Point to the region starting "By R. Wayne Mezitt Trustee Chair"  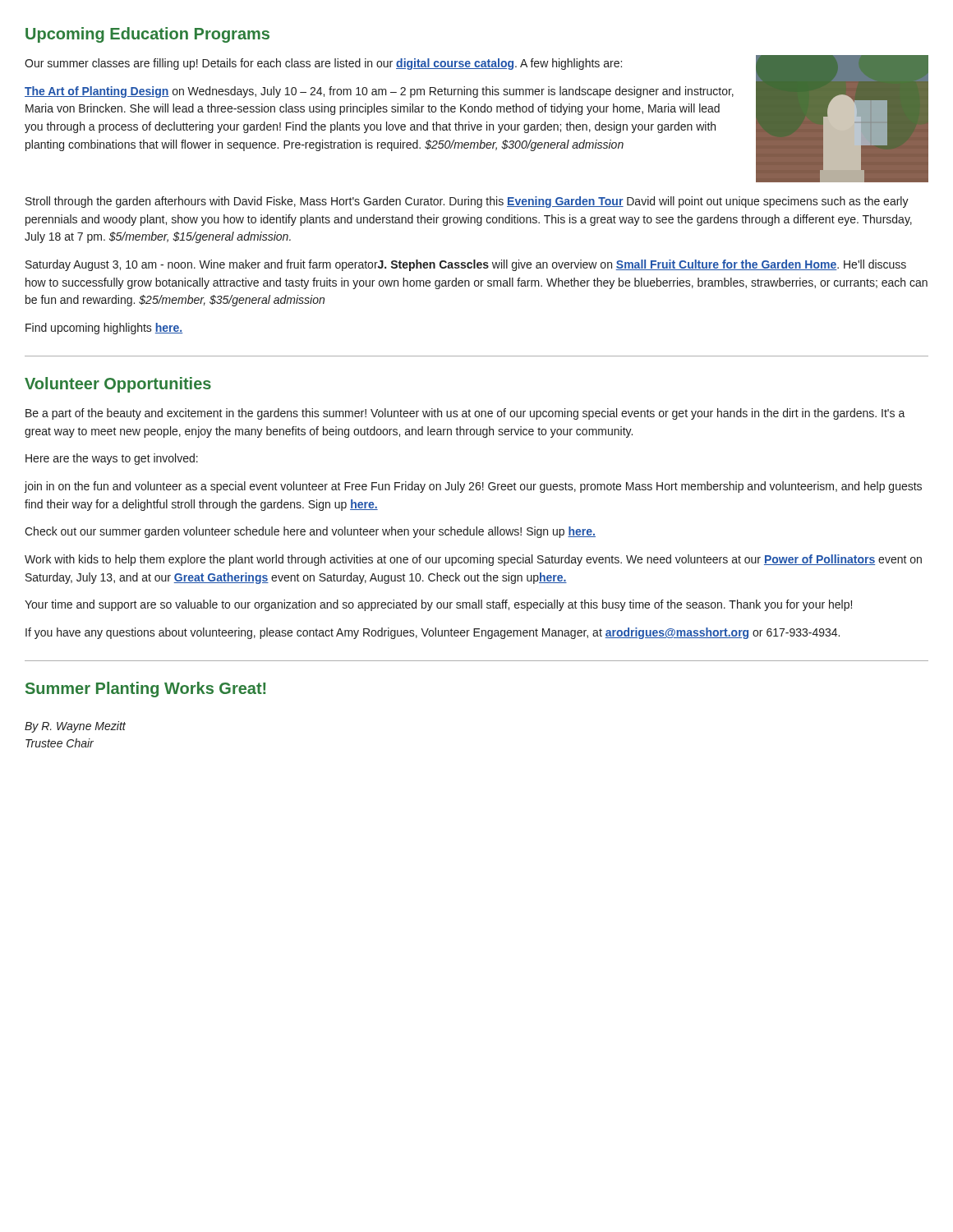75,735
